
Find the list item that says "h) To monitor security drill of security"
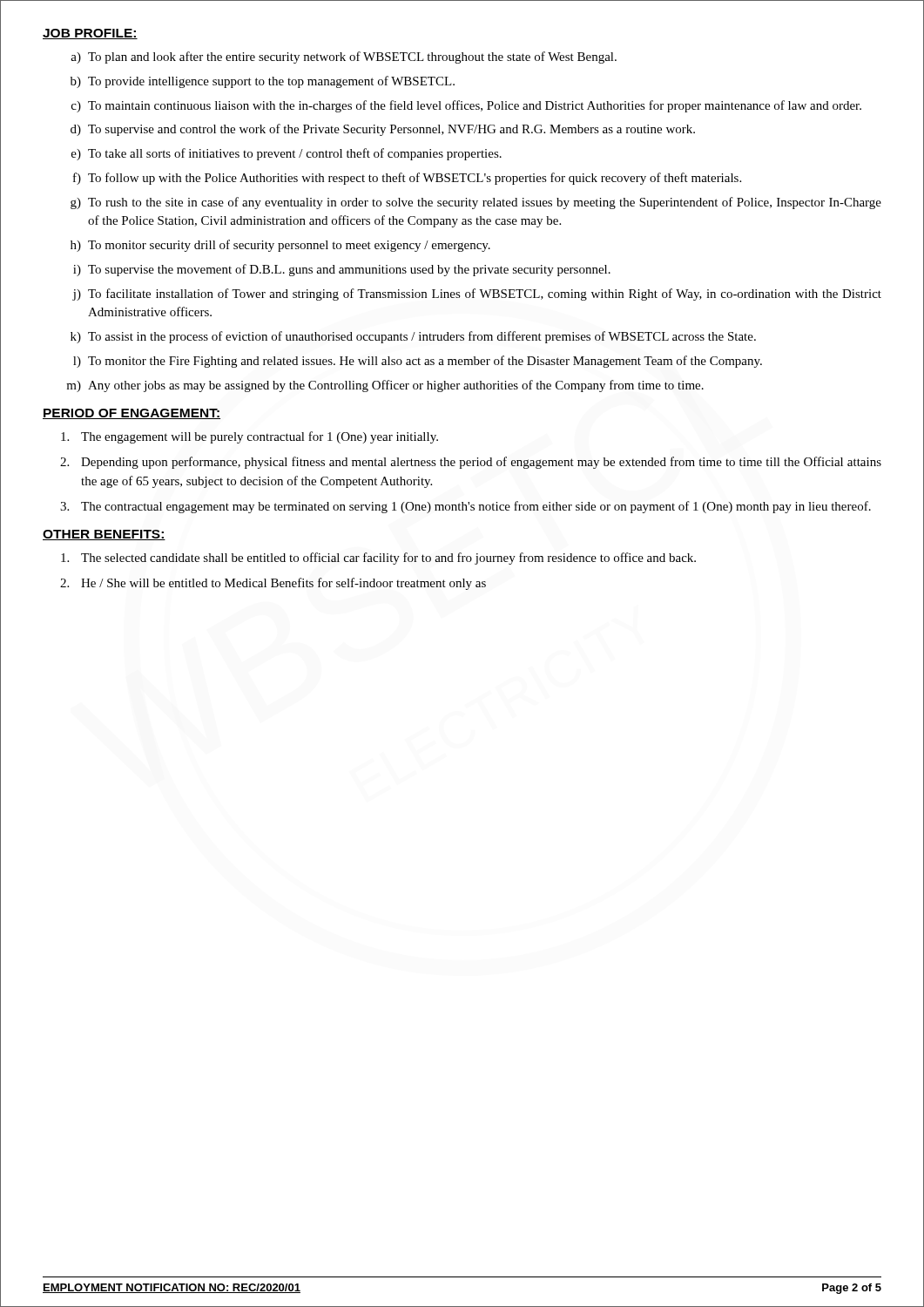click(462, 246)
